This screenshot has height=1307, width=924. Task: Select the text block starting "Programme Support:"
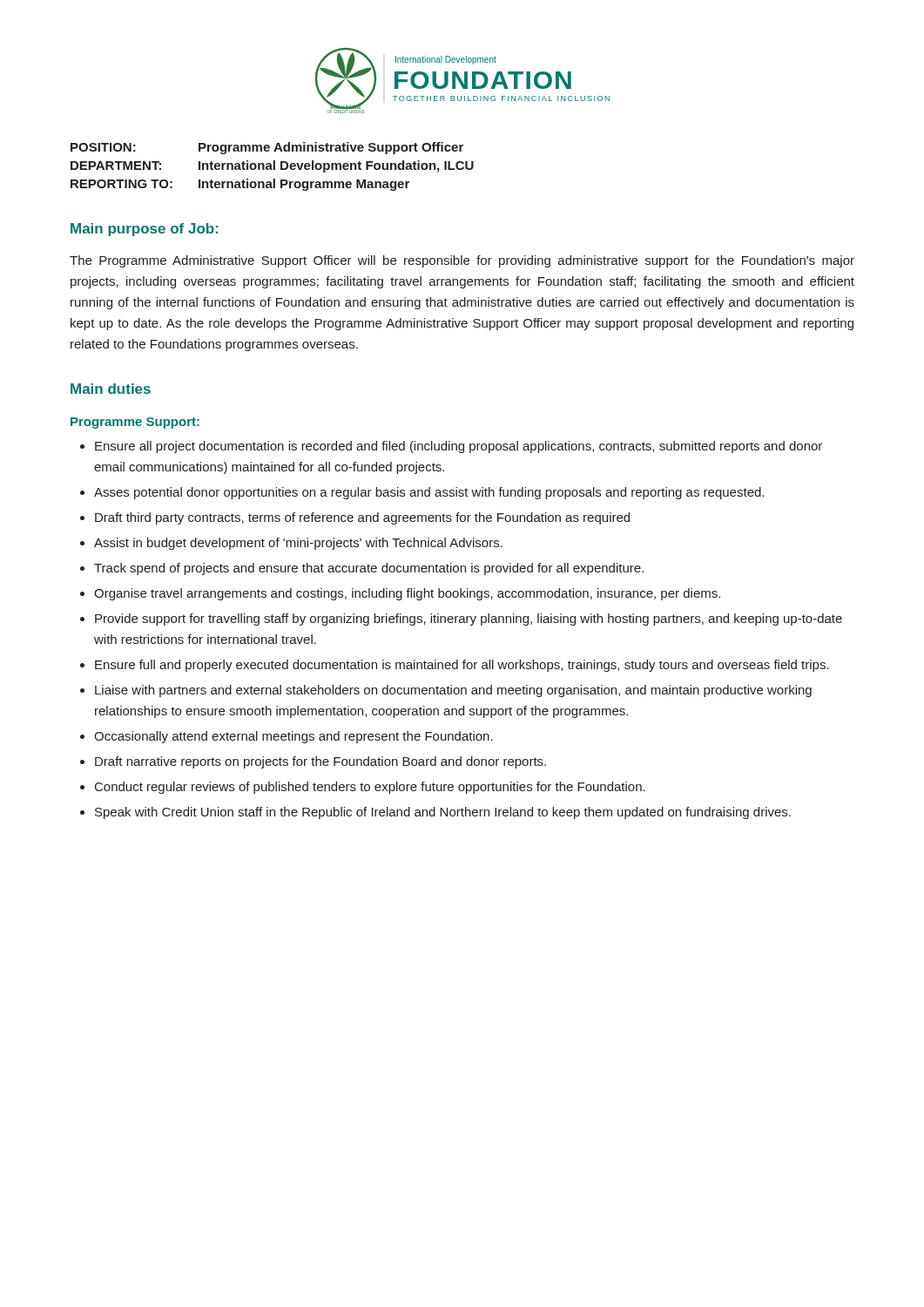(x=135, y=421)
